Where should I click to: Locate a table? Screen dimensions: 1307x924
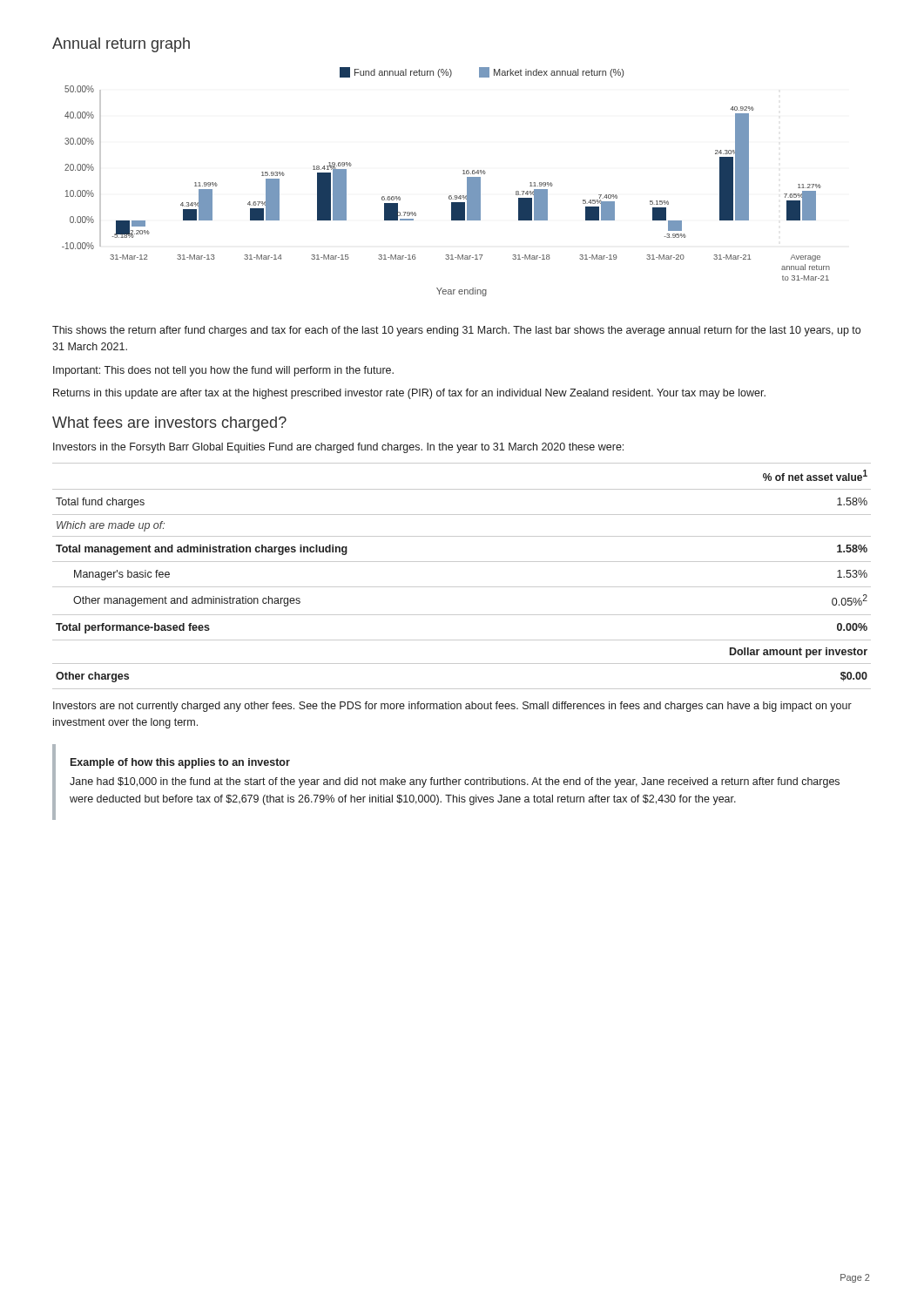tap(462, 576)
